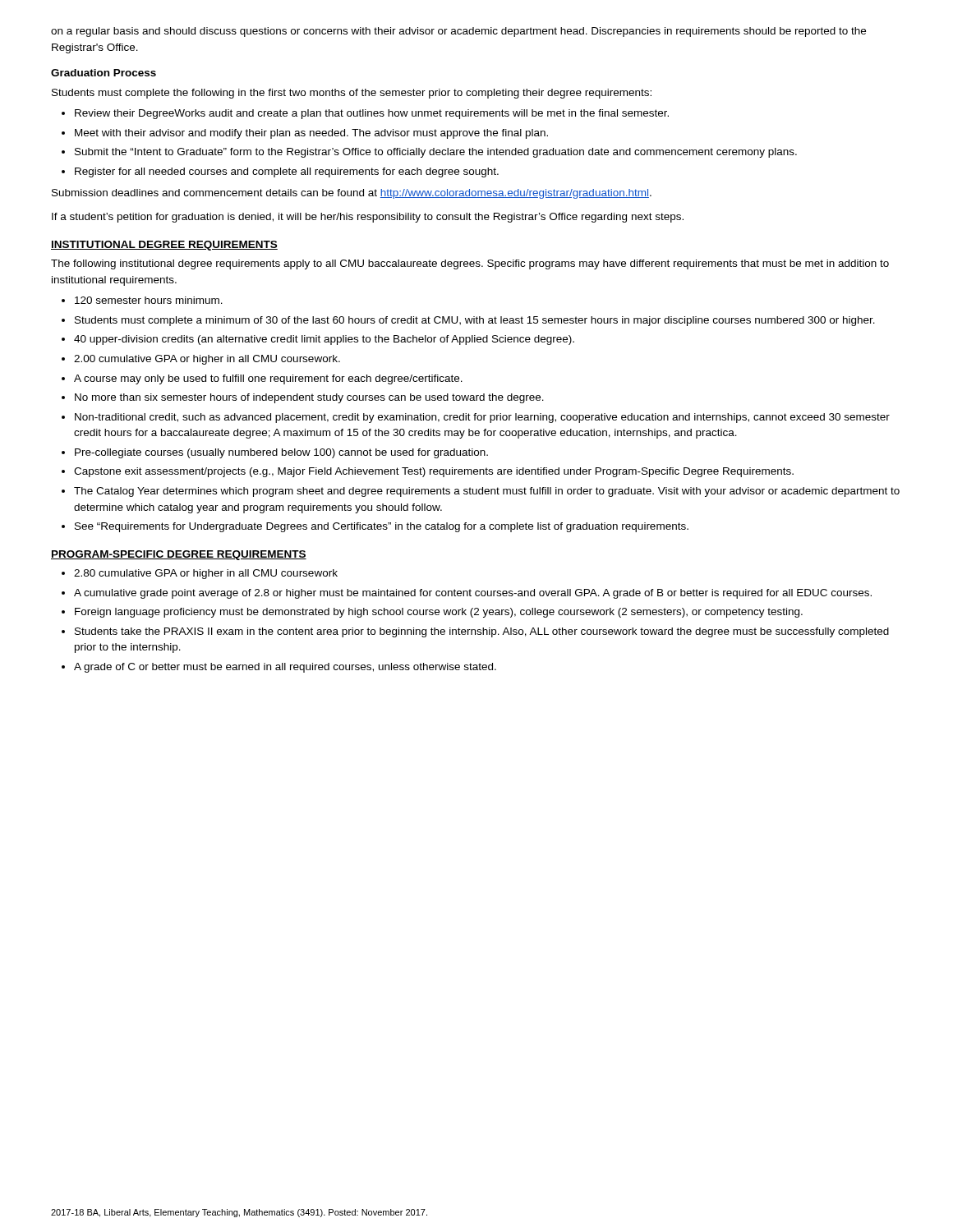Click on the list item with the text "A cumulative grade point average of 2.8"
953x1232 pixels.
click(x=488, y=593)
